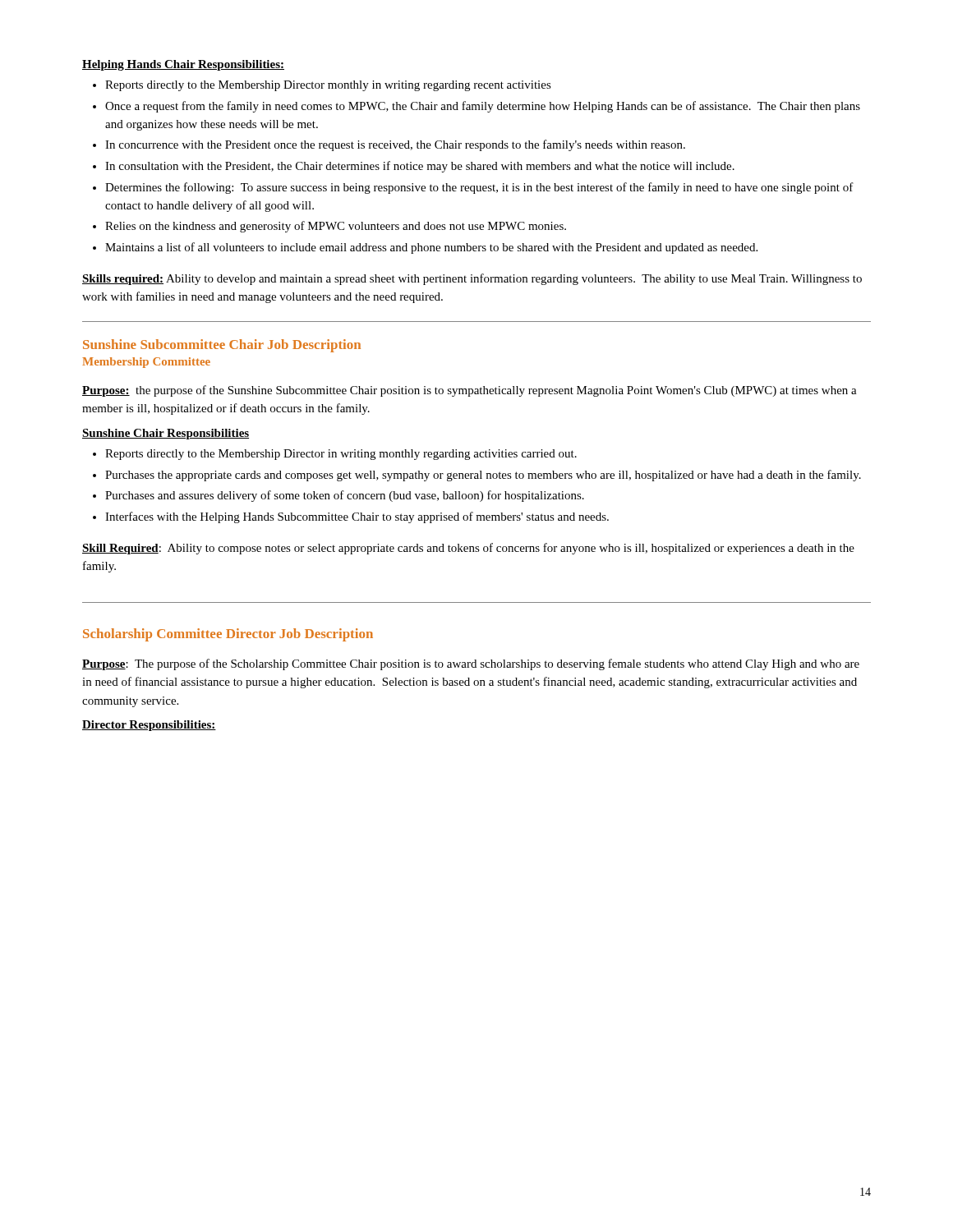The height and width of the screenshot is (1232, 953).
Task: Select the region starting "Relies on the kindness and generosity"
Action: point(488,227)
